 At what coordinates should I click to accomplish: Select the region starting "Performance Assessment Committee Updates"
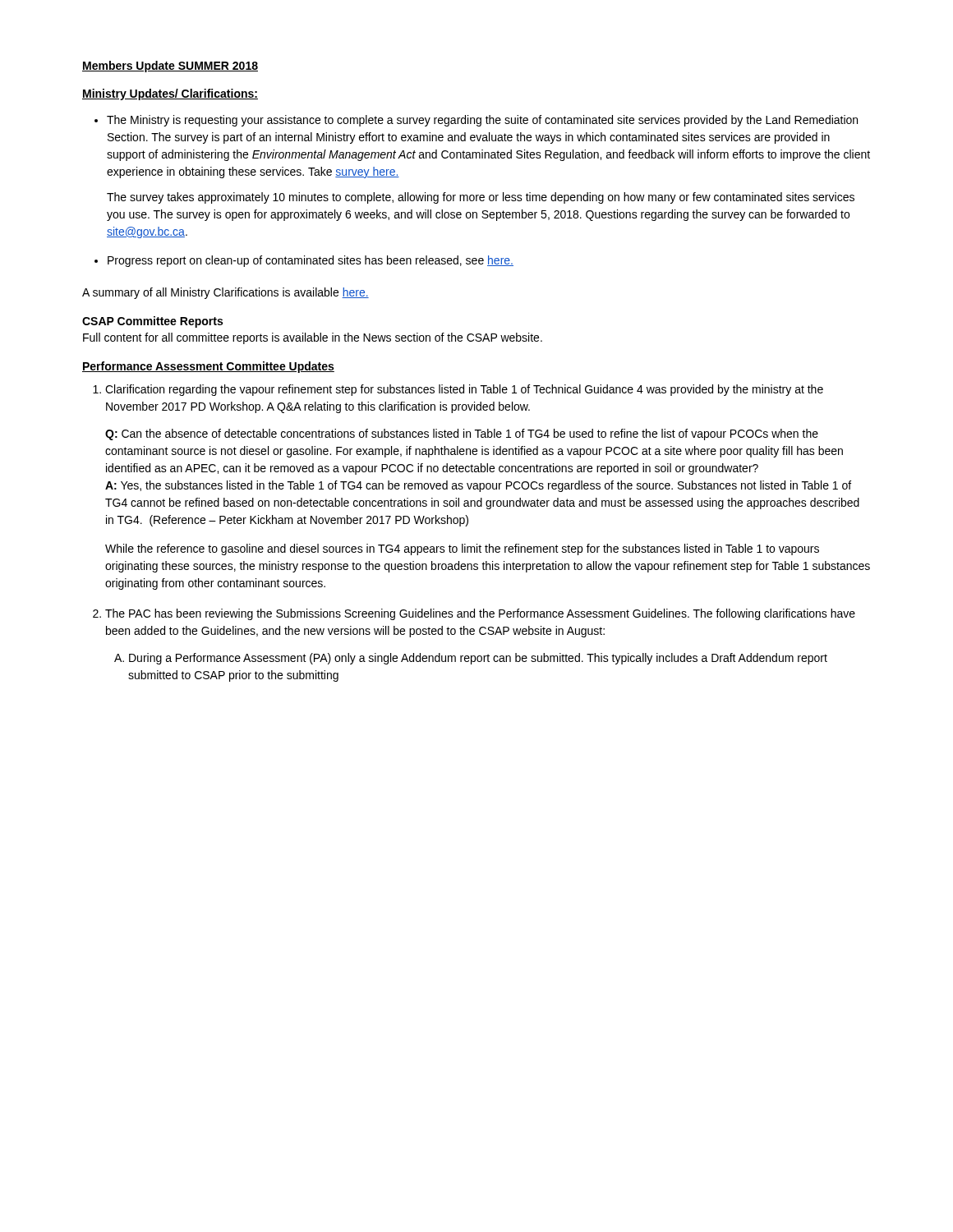click(208, 366)
